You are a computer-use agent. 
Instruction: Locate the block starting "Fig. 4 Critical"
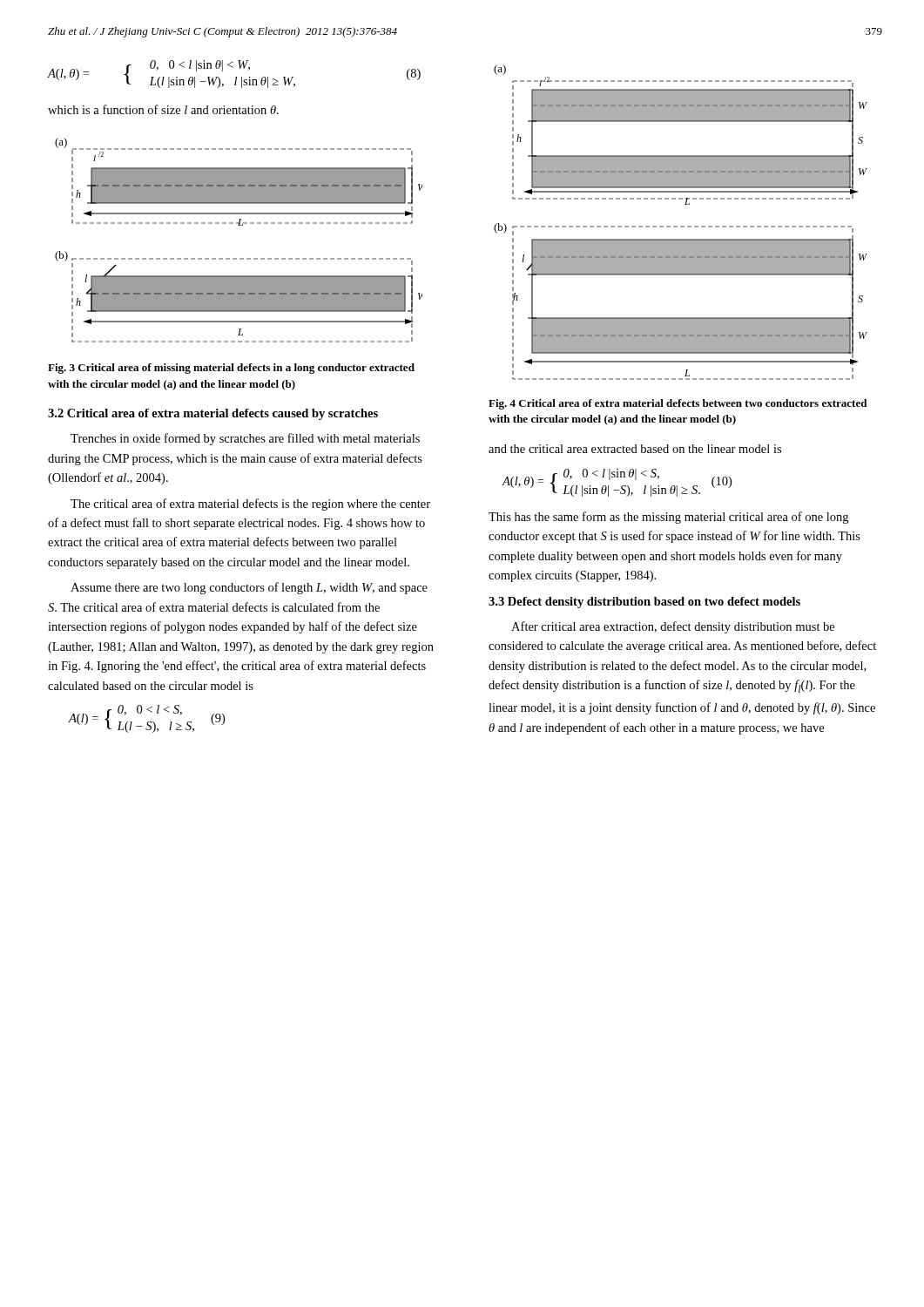678,411
